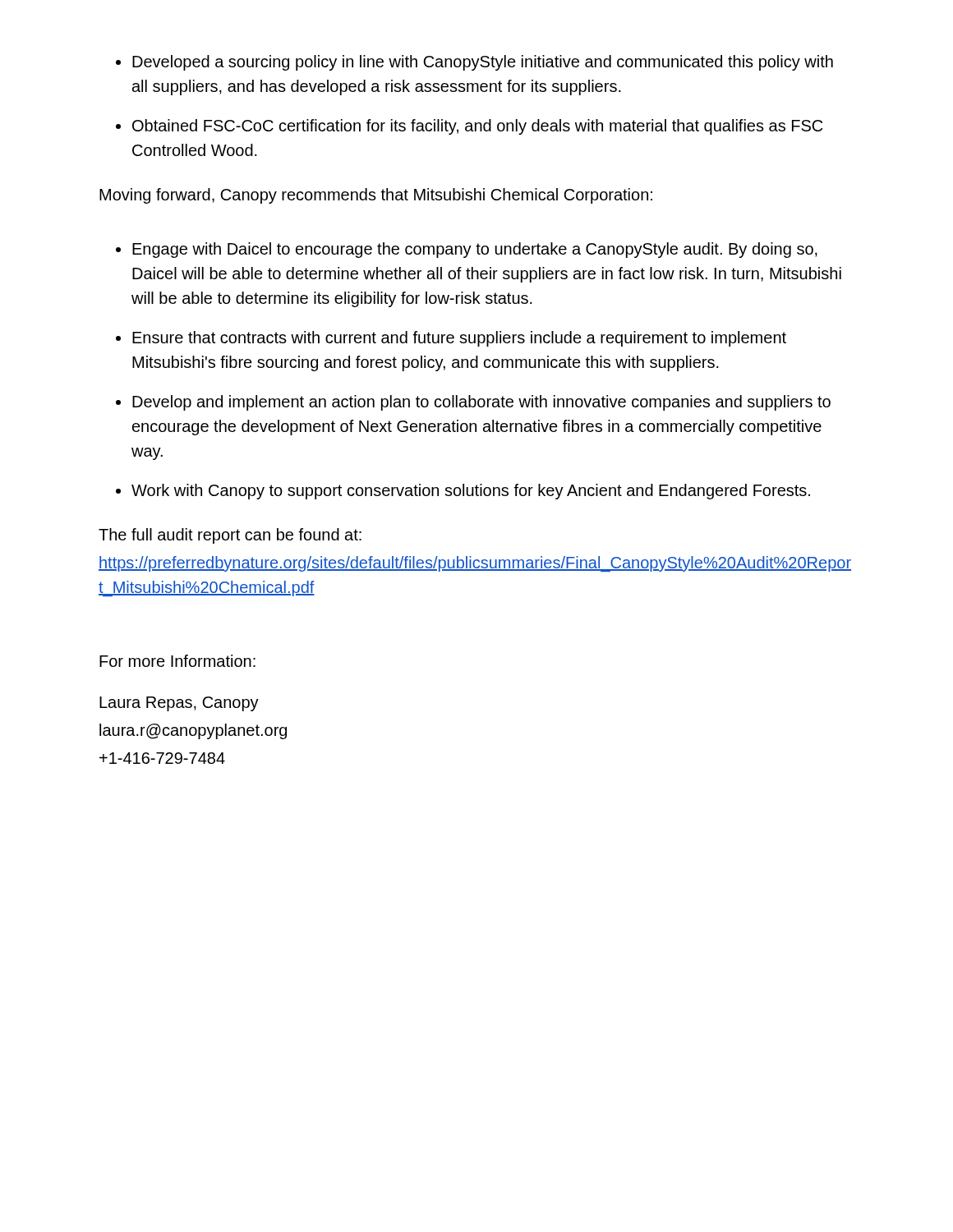953x1232 pixels.
Task: Select the list item that says "Developed a sourcing policy in line with CanopyStyle"
Action: click(x=493, y=74)
